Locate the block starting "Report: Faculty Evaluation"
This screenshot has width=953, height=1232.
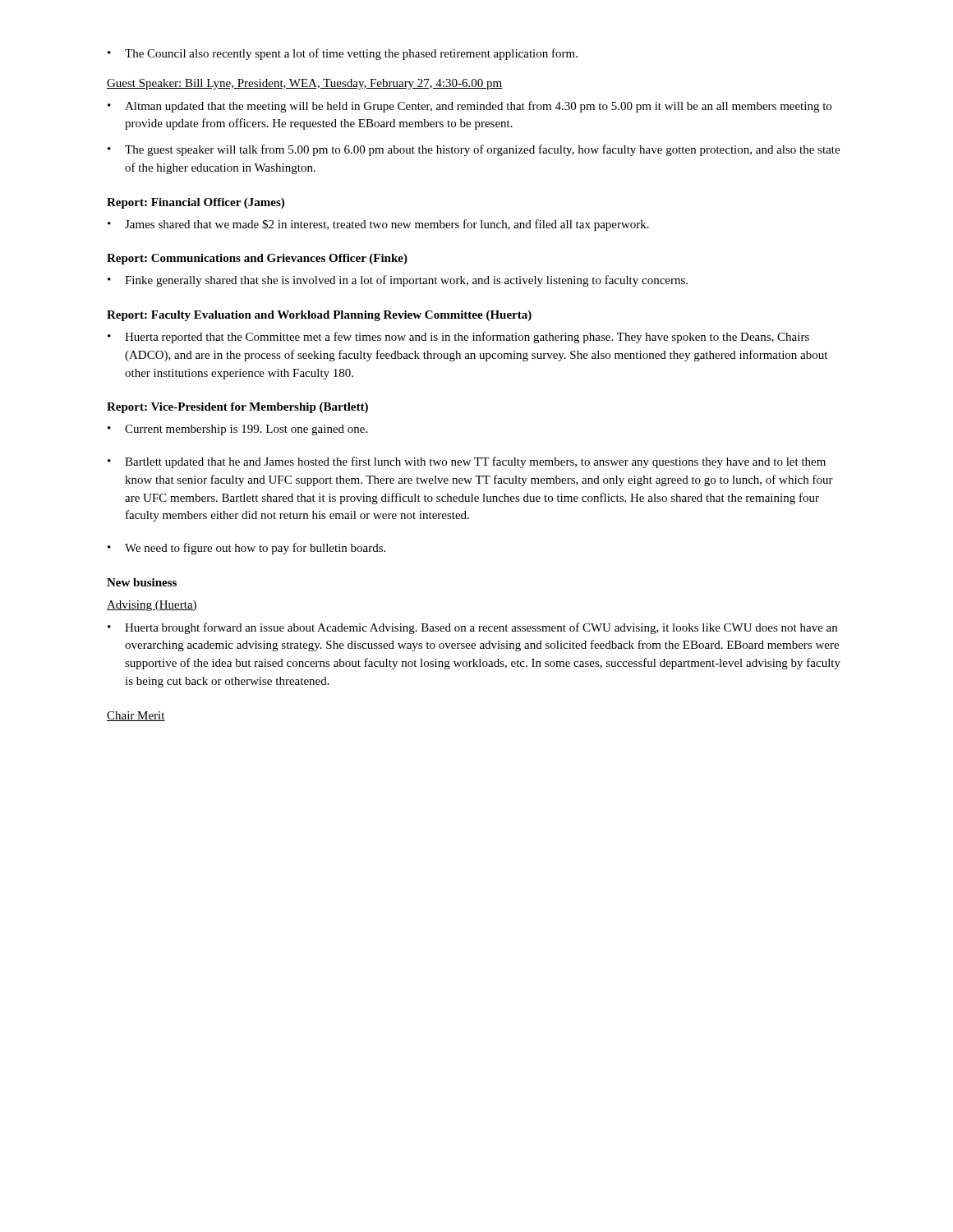pyautogui.click(x=319, y=315)
